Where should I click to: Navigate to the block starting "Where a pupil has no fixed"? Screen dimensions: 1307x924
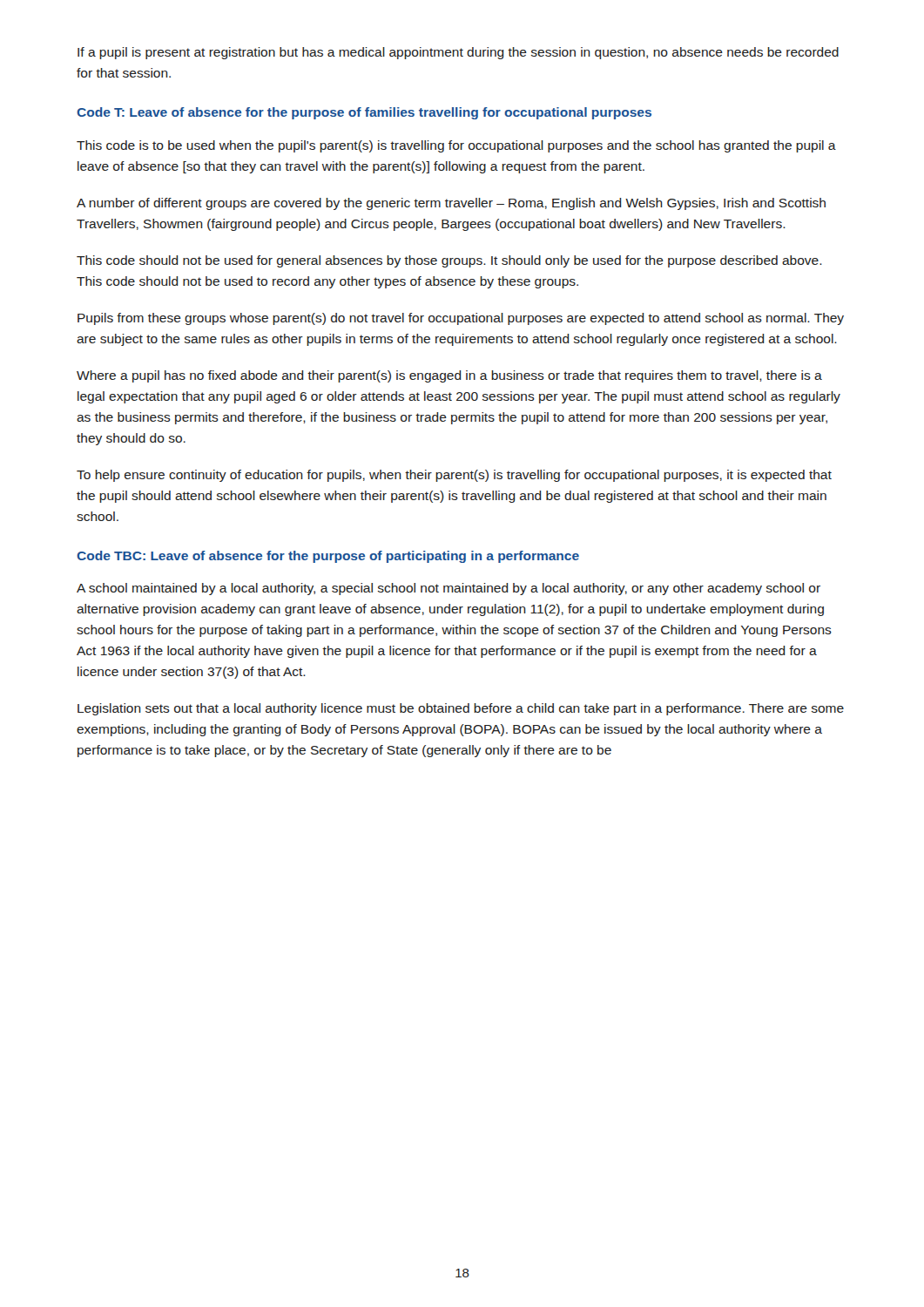(x=458, y=406)
